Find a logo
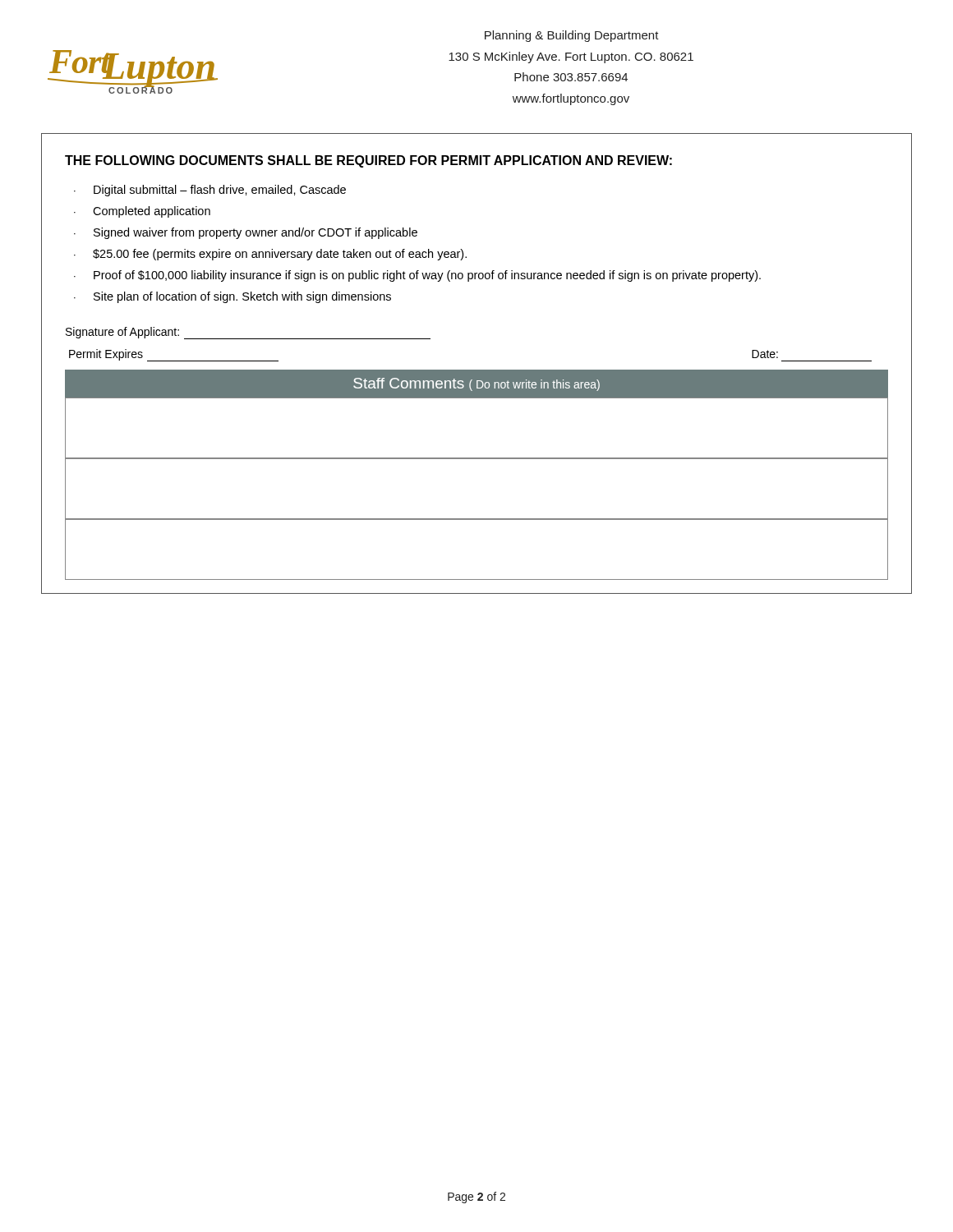953x1232 pixels. 136,67
